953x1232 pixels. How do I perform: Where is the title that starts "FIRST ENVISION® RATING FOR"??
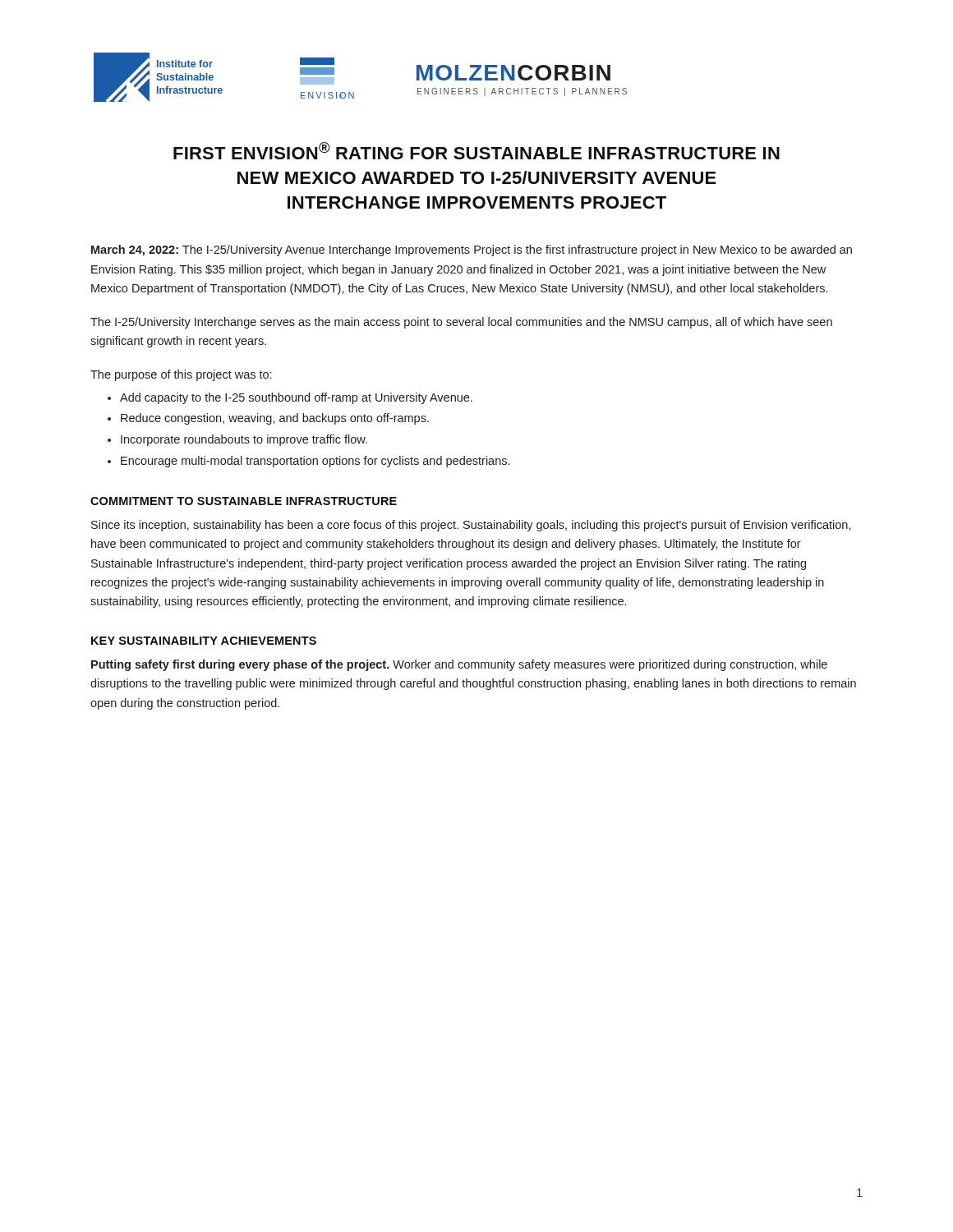(x=476, y=176)
